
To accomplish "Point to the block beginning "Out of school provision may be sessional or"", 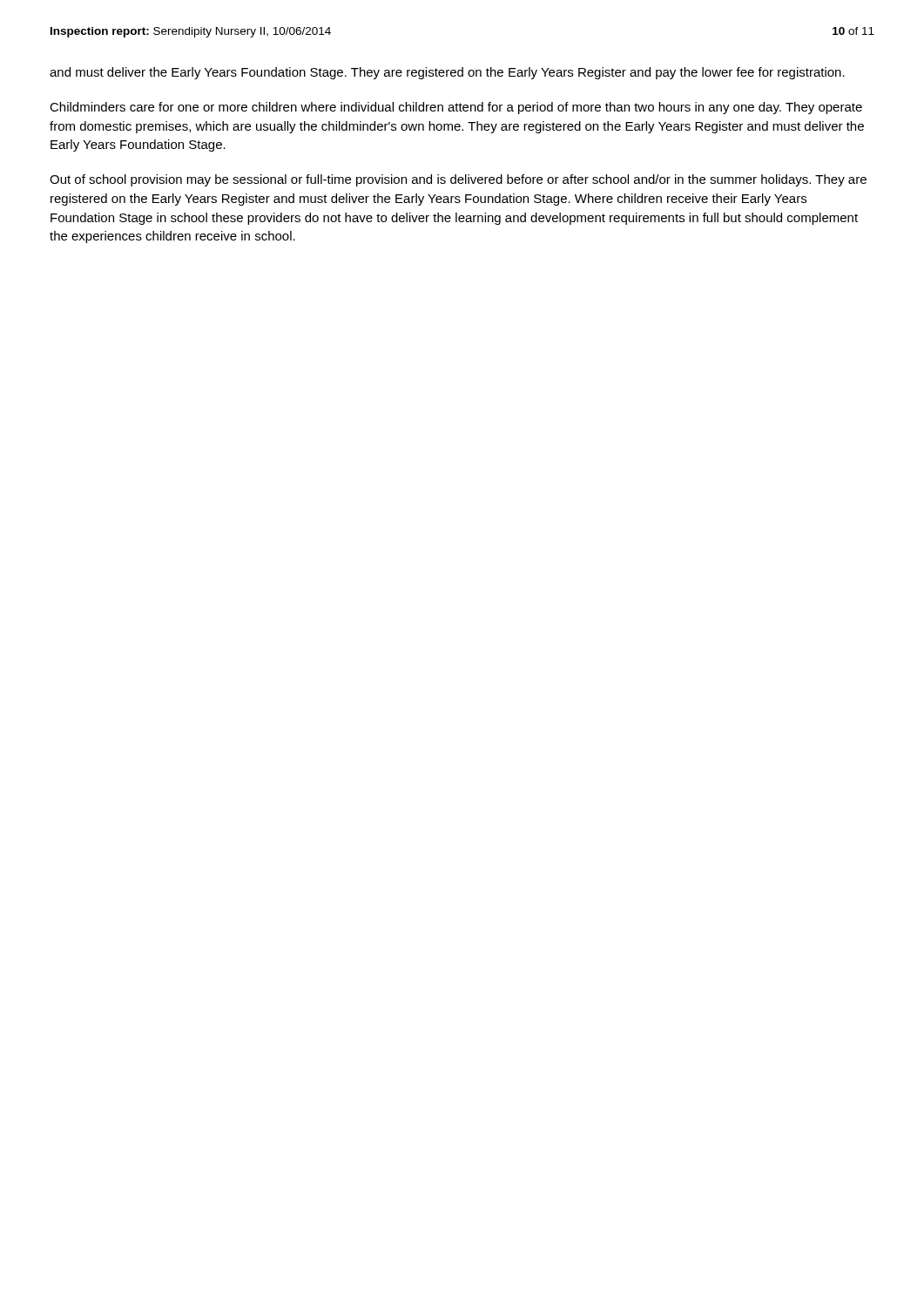I will (458, 207).
